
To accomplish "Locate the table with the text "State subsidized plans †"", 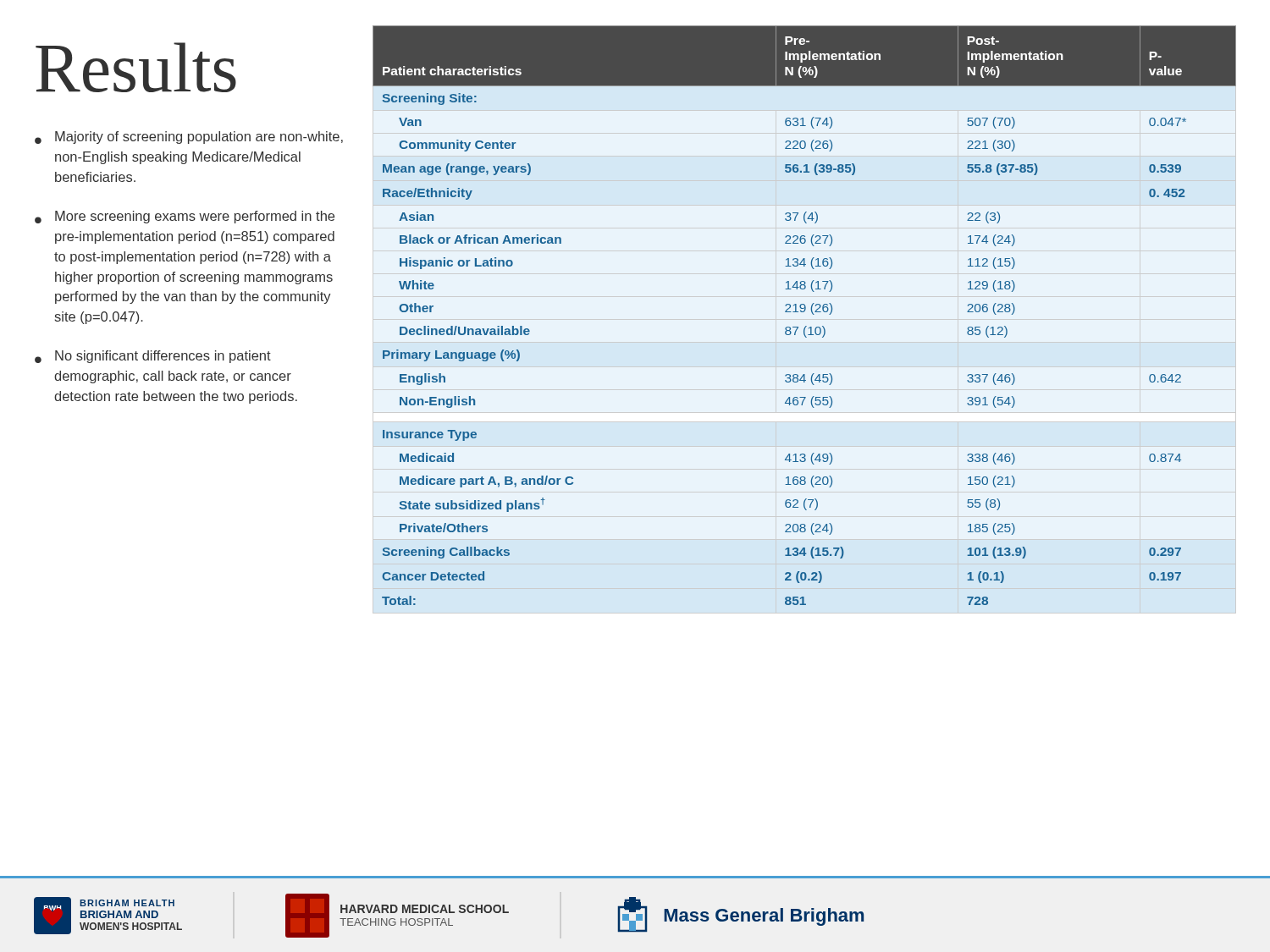I will [804, 320].
